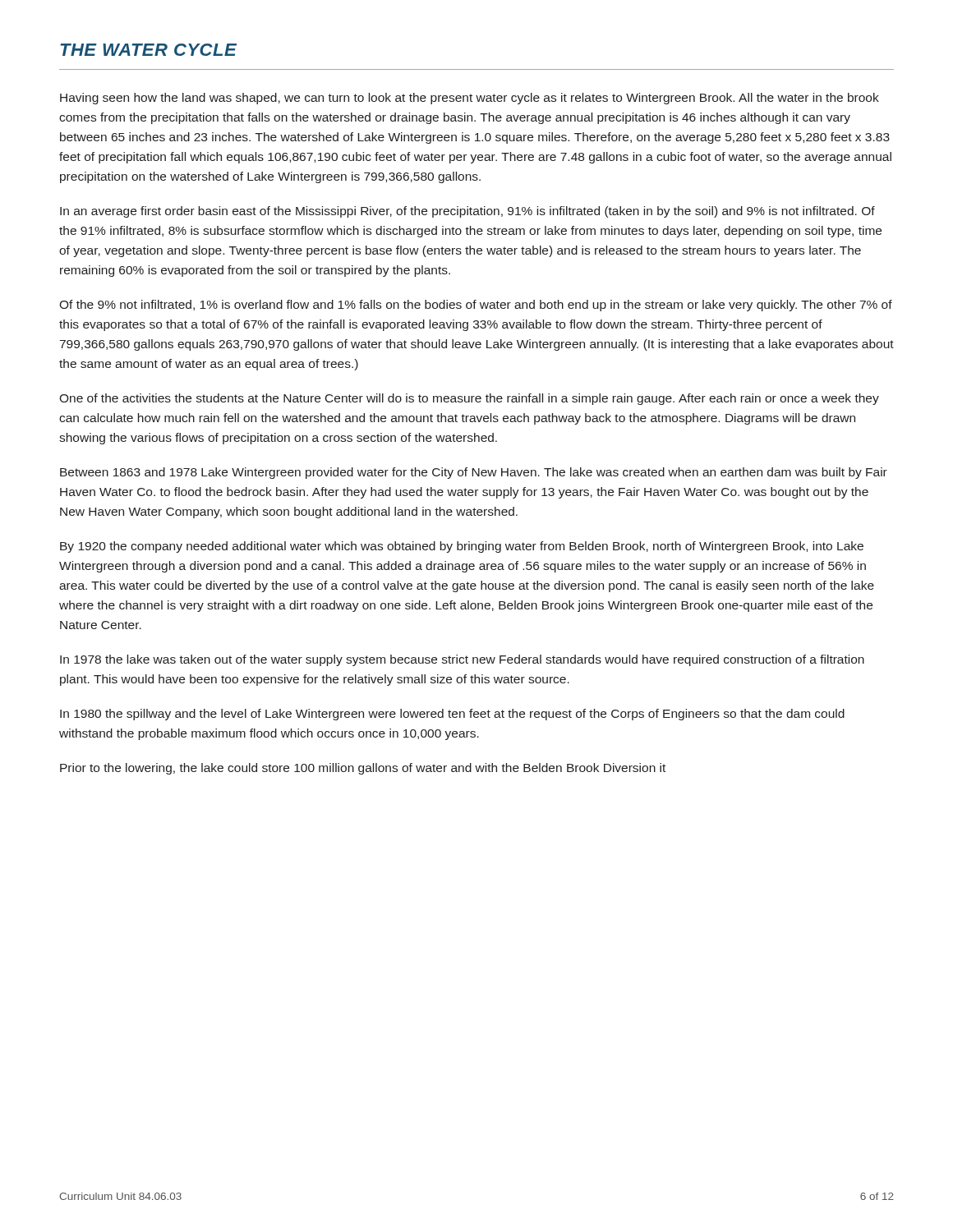Click on the passage starting "In 1980 the spillway and the level of"
Image resolution: width=953 pixels, height=1232 pixels.
(x=452, y=723)
